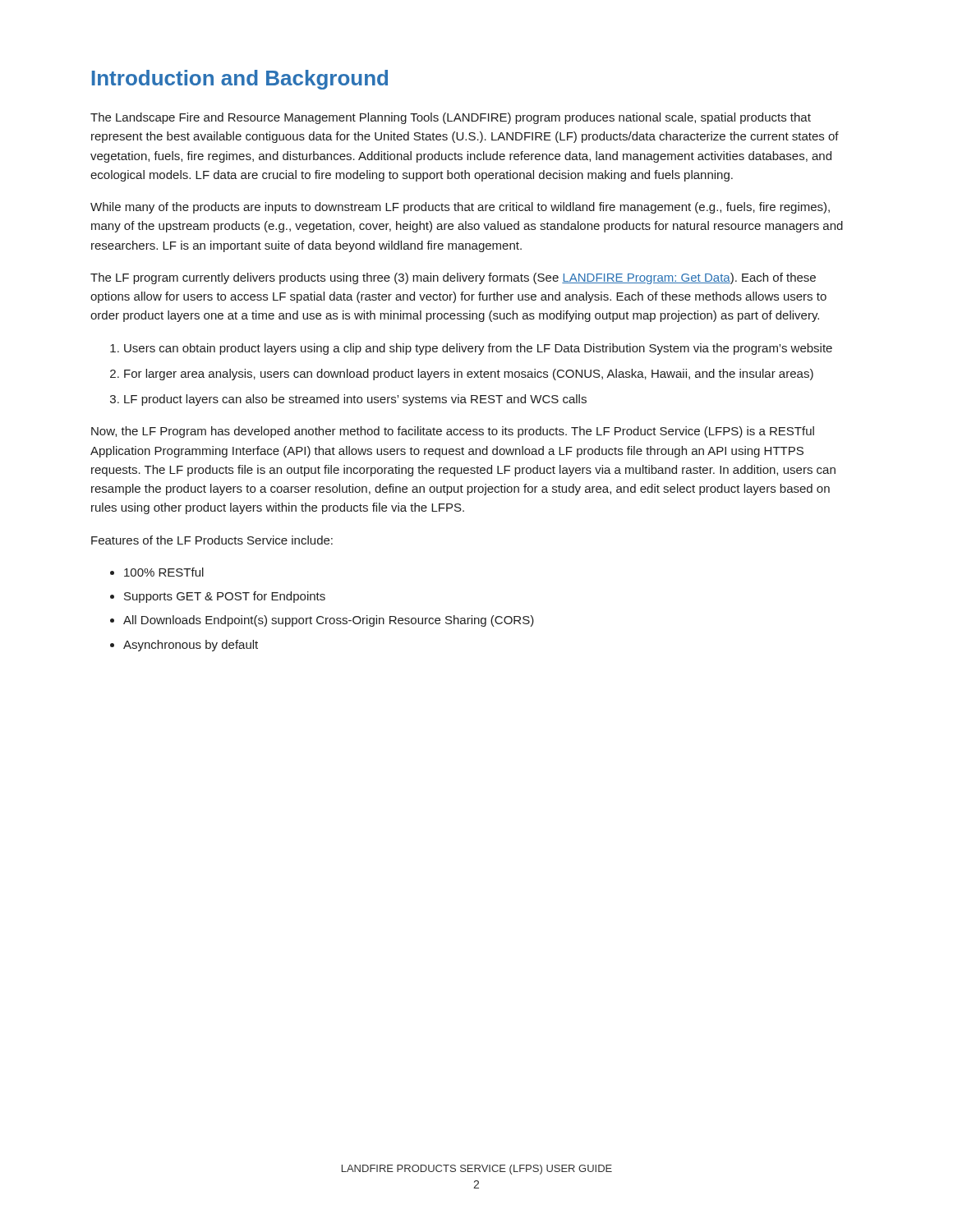Click on the list item that reads "Supports GET & POST for Endpoints"
This screenshot has height=1232, width=953.
point(224,596)
